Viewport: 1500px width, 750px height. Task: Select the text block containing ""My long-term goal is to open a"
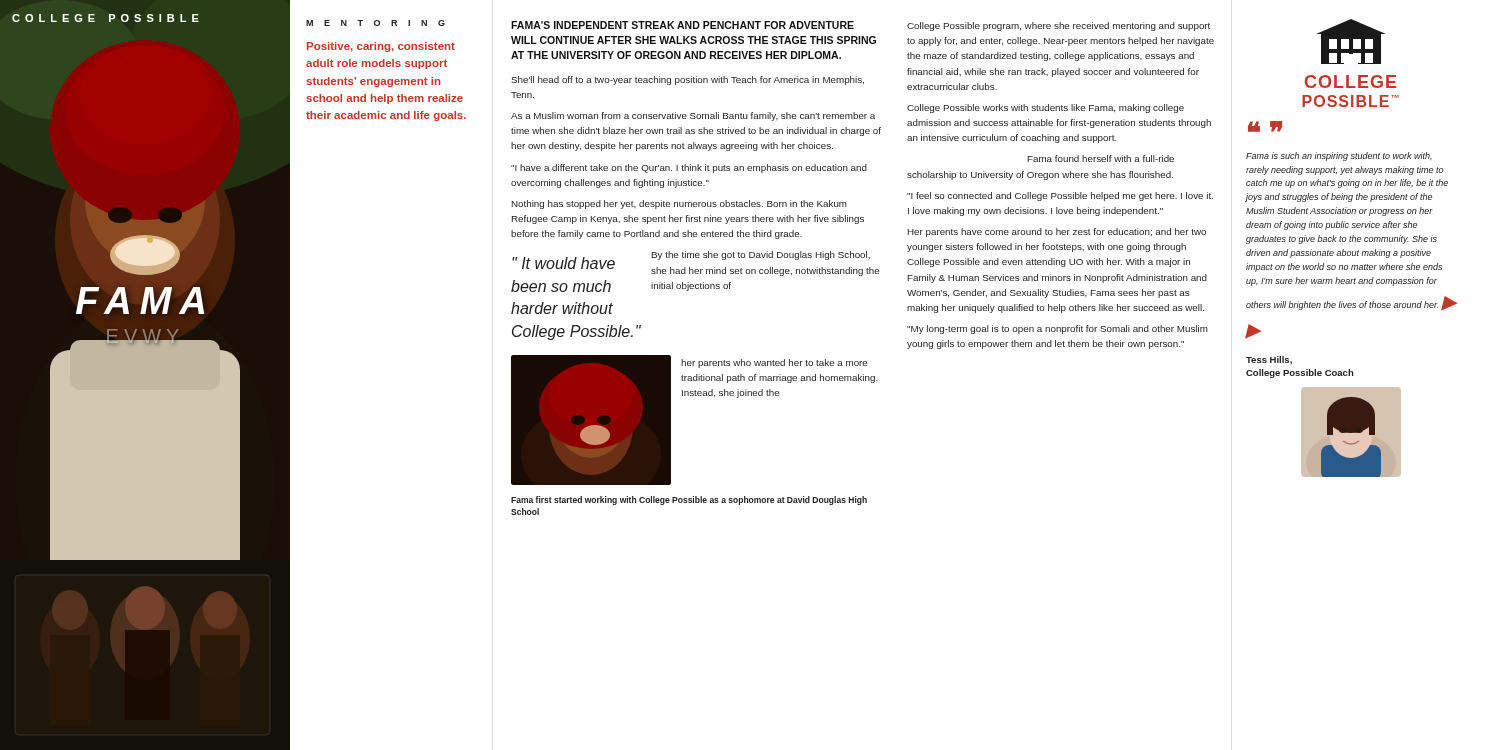[x=1057, y=336]
